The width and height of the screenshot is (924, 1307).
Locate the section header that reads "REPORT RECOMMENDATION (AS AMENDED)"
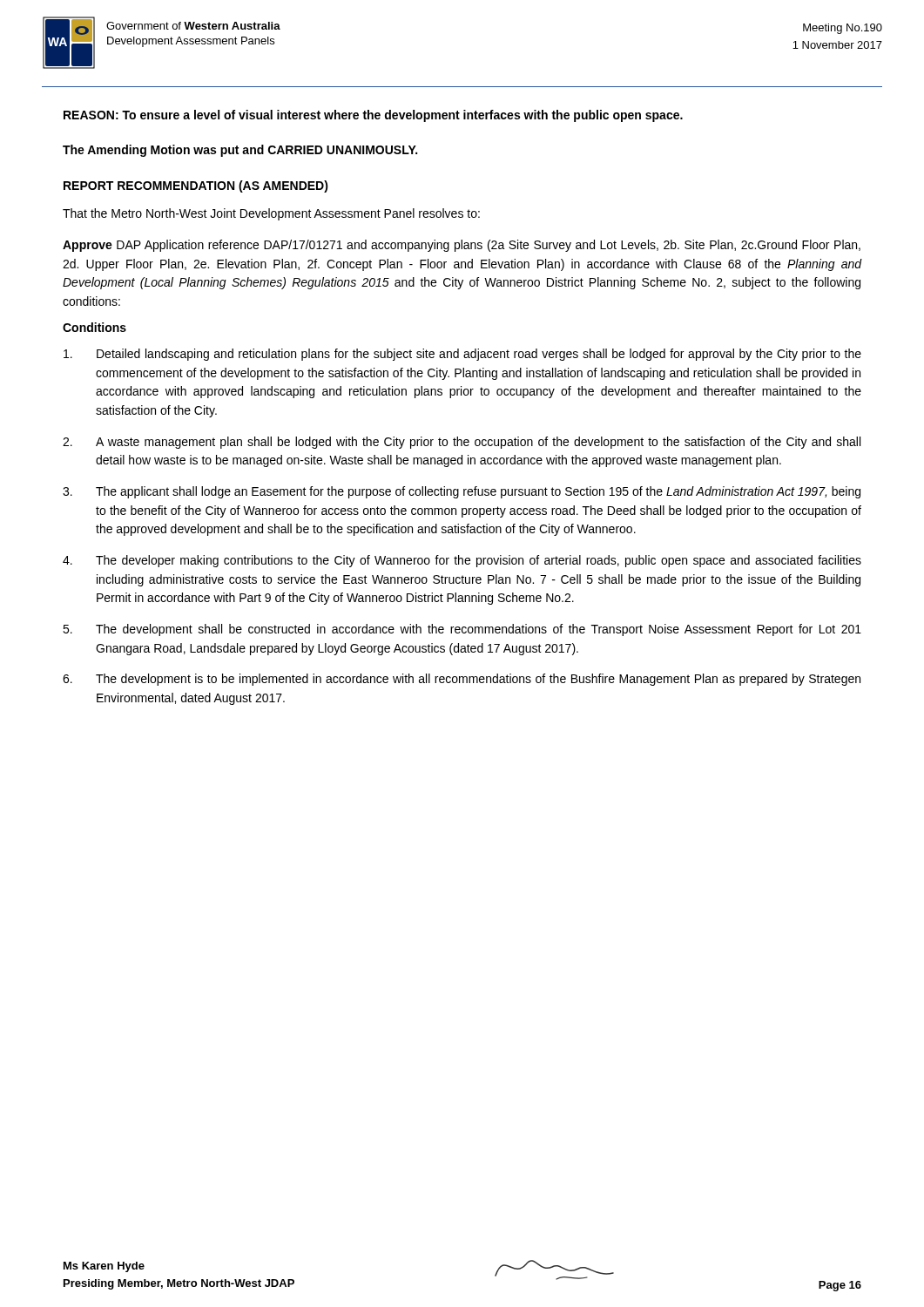click(196, 186)
